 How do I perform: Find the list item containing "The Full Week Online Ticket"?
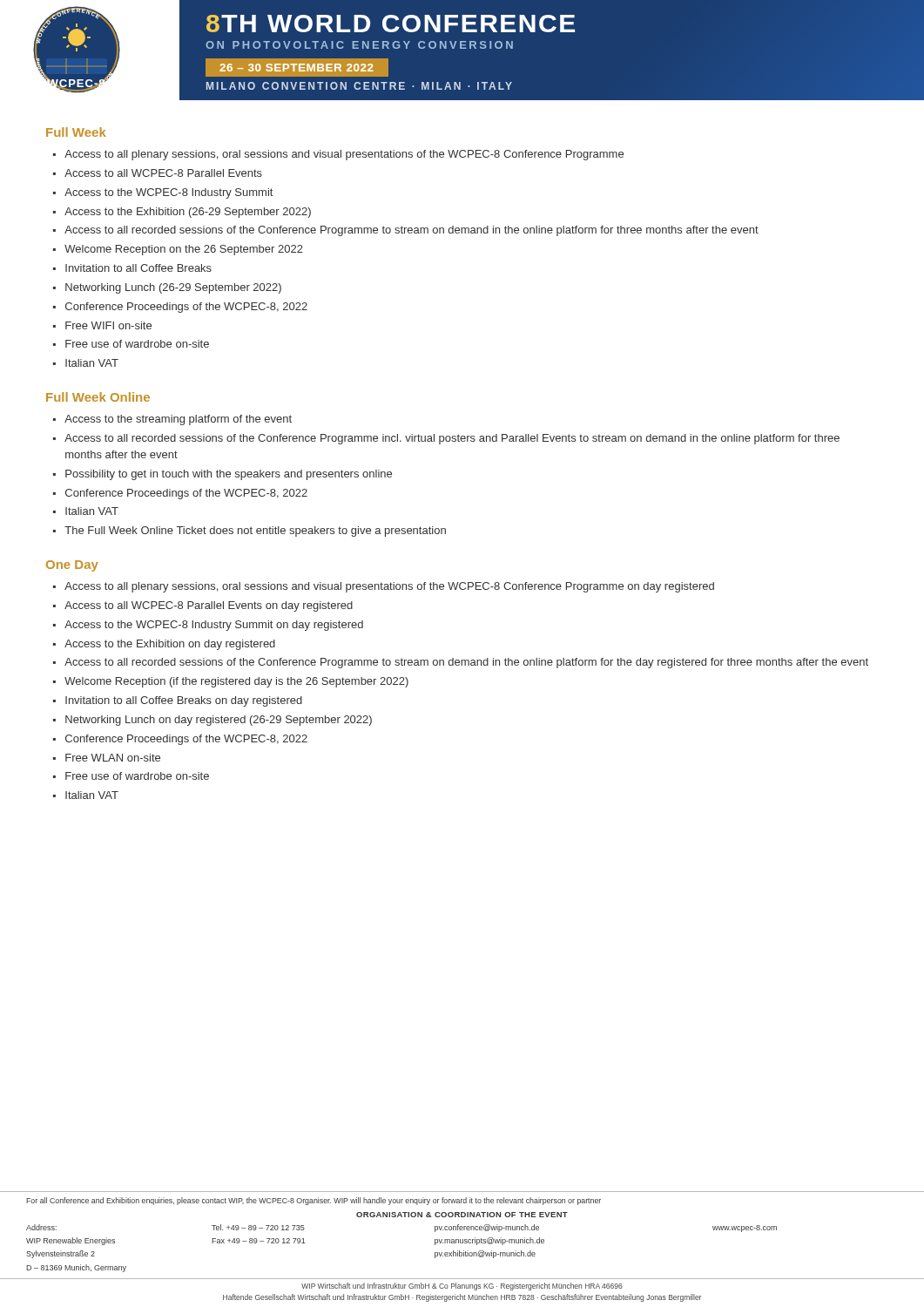click(256, 530)
